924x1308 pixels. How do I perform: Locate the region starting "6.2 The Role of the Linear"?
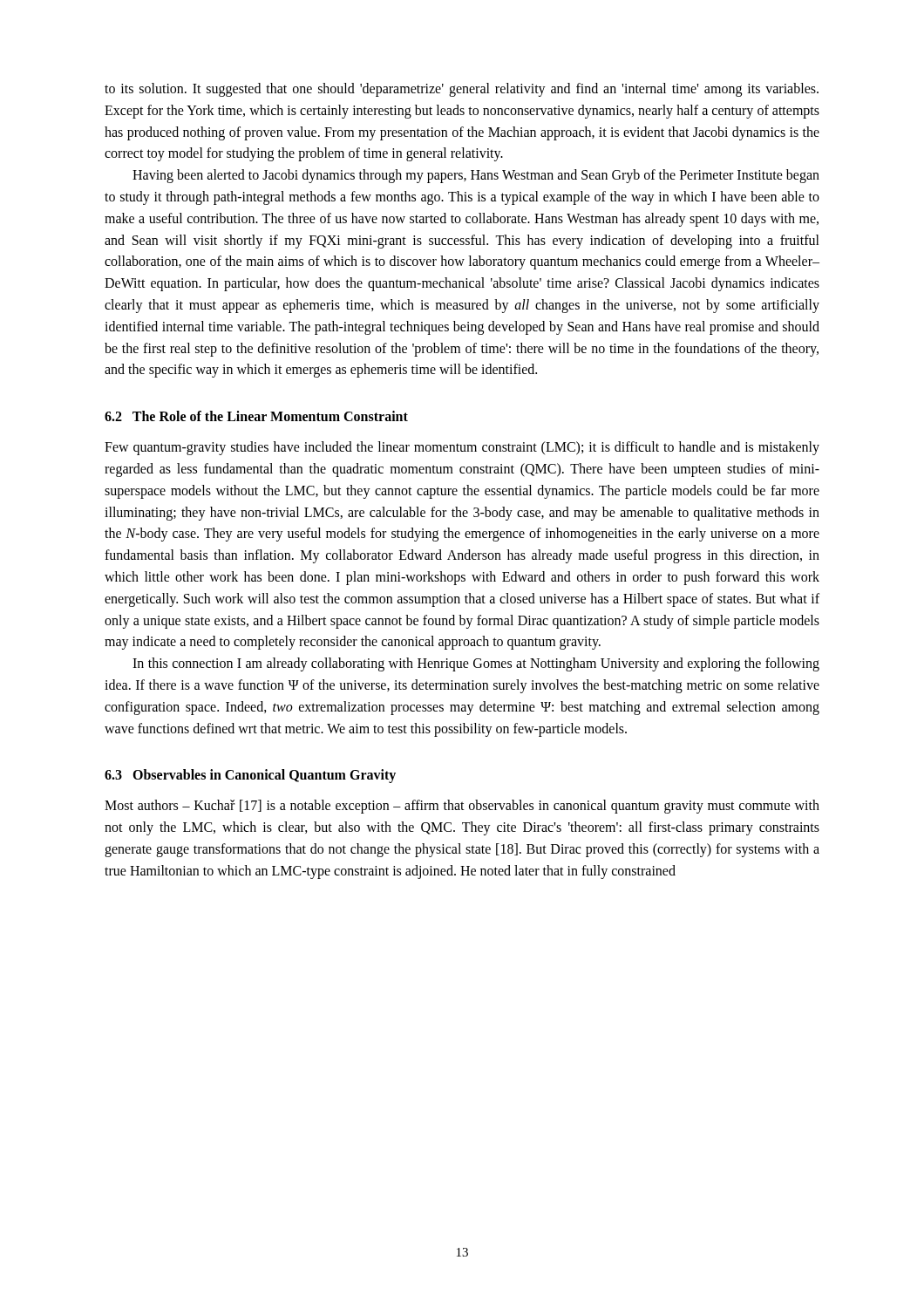click(x=256, y=417)
